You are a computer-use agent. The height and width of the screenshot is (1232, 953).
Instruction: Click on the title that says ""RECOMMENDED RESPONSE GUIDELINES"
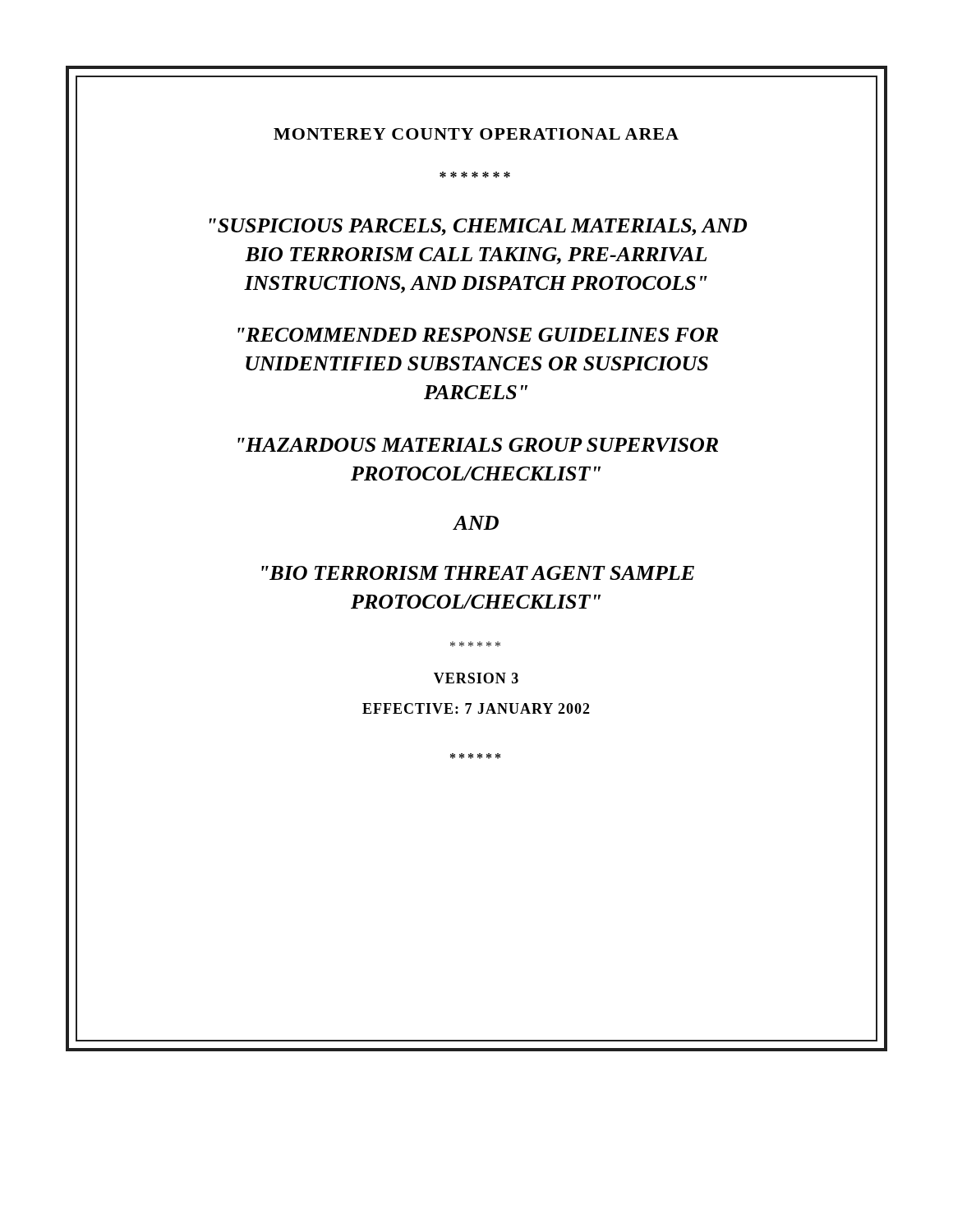point(476,364)
